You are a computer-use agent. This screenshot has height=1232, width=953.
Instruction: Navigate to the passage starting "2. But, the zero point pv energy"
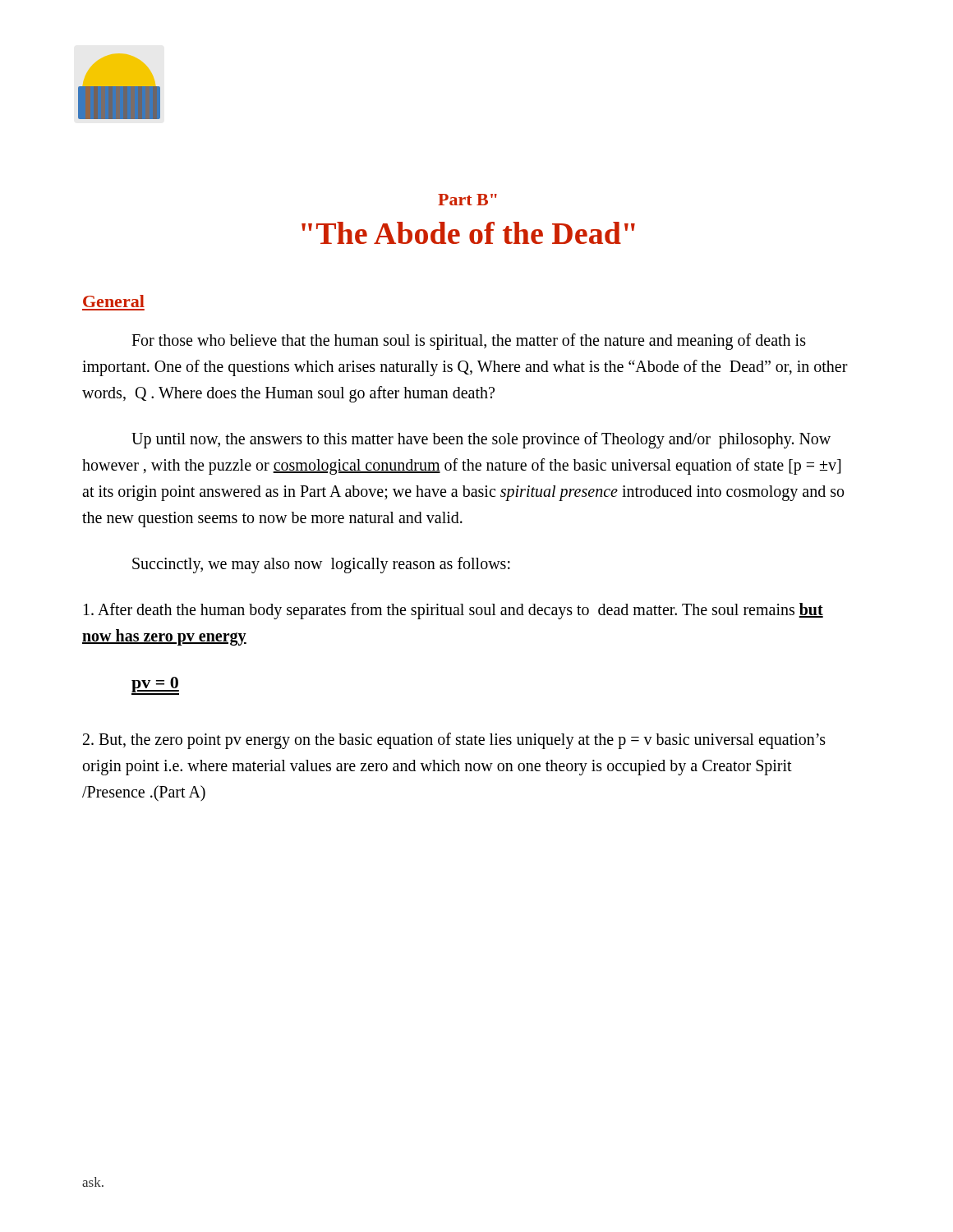454,766
